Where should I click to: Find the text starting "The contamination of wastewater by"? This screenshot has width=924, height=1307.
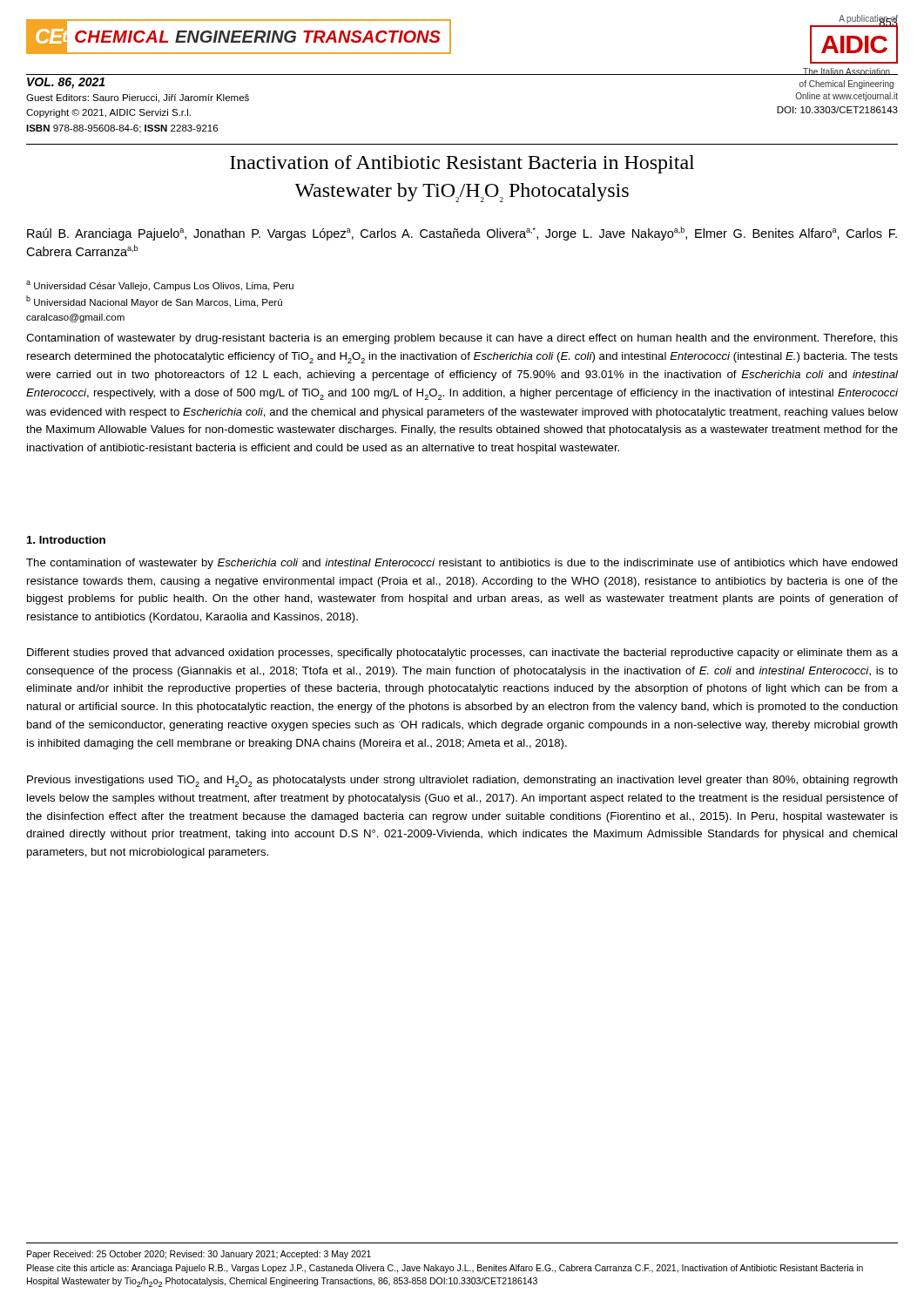[462, 707]
